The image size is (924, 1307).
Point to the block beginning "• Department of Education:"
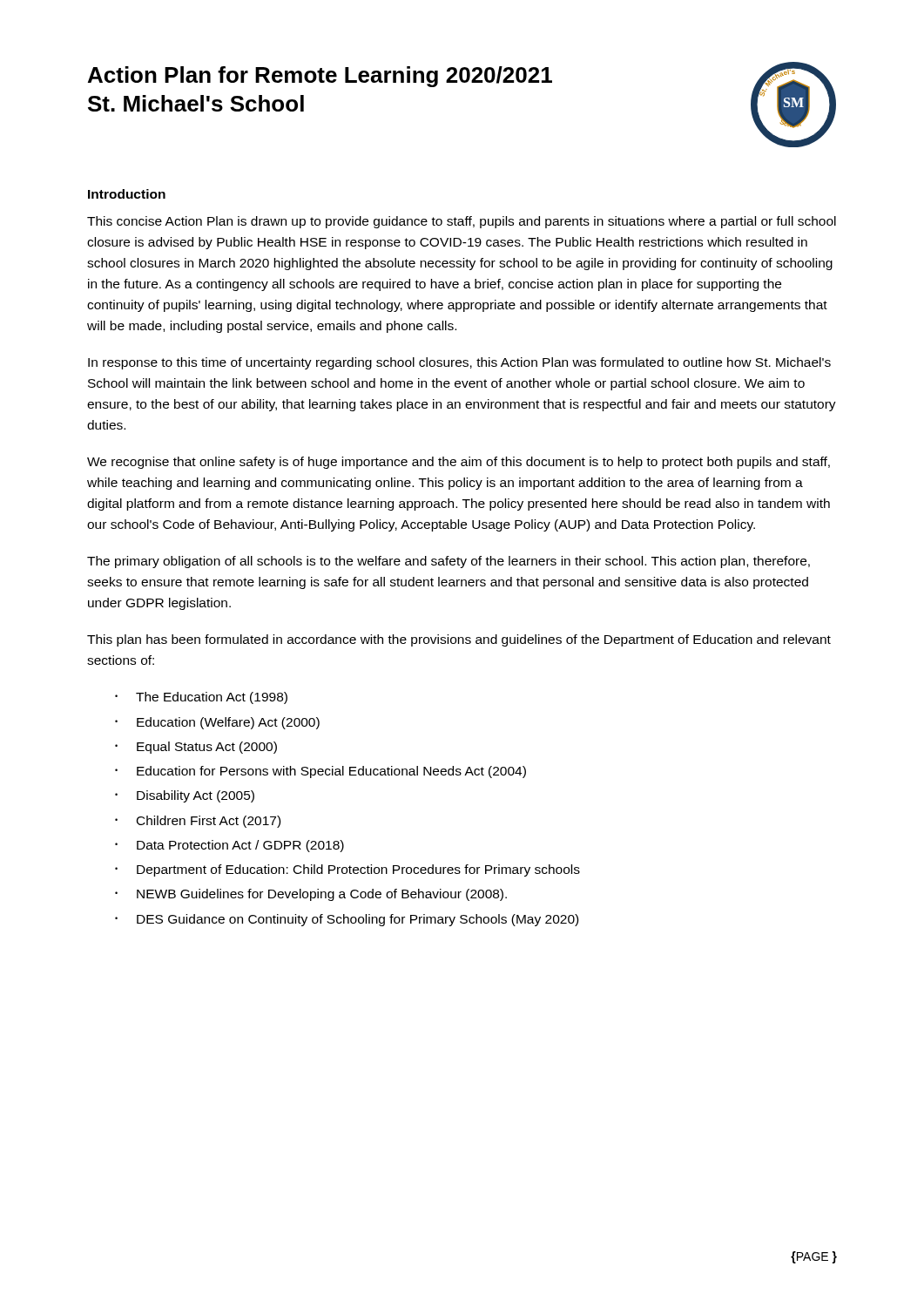pos(476,869)
